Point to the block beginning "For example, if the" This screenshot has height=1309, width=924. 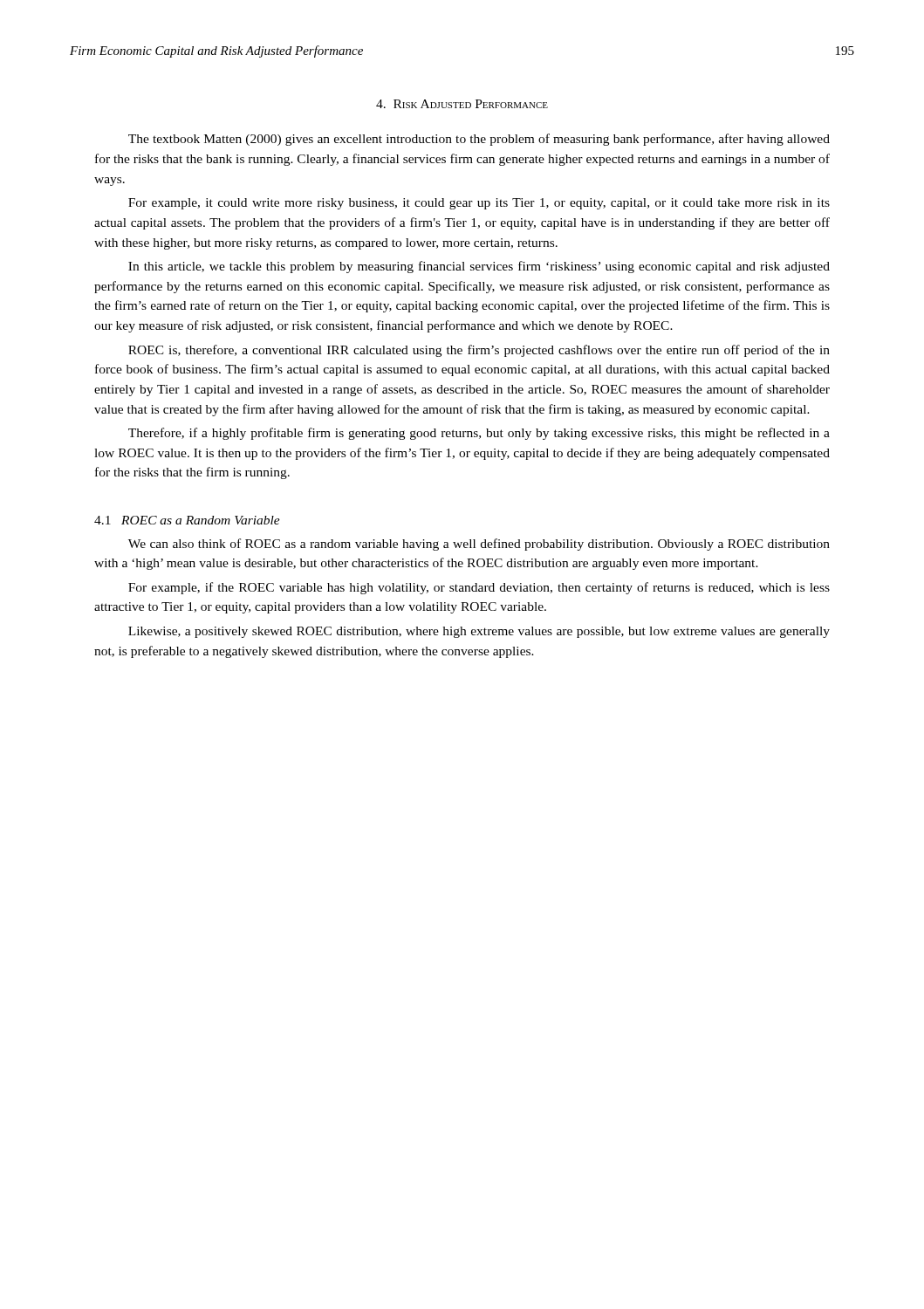click(x=462, y=597)
